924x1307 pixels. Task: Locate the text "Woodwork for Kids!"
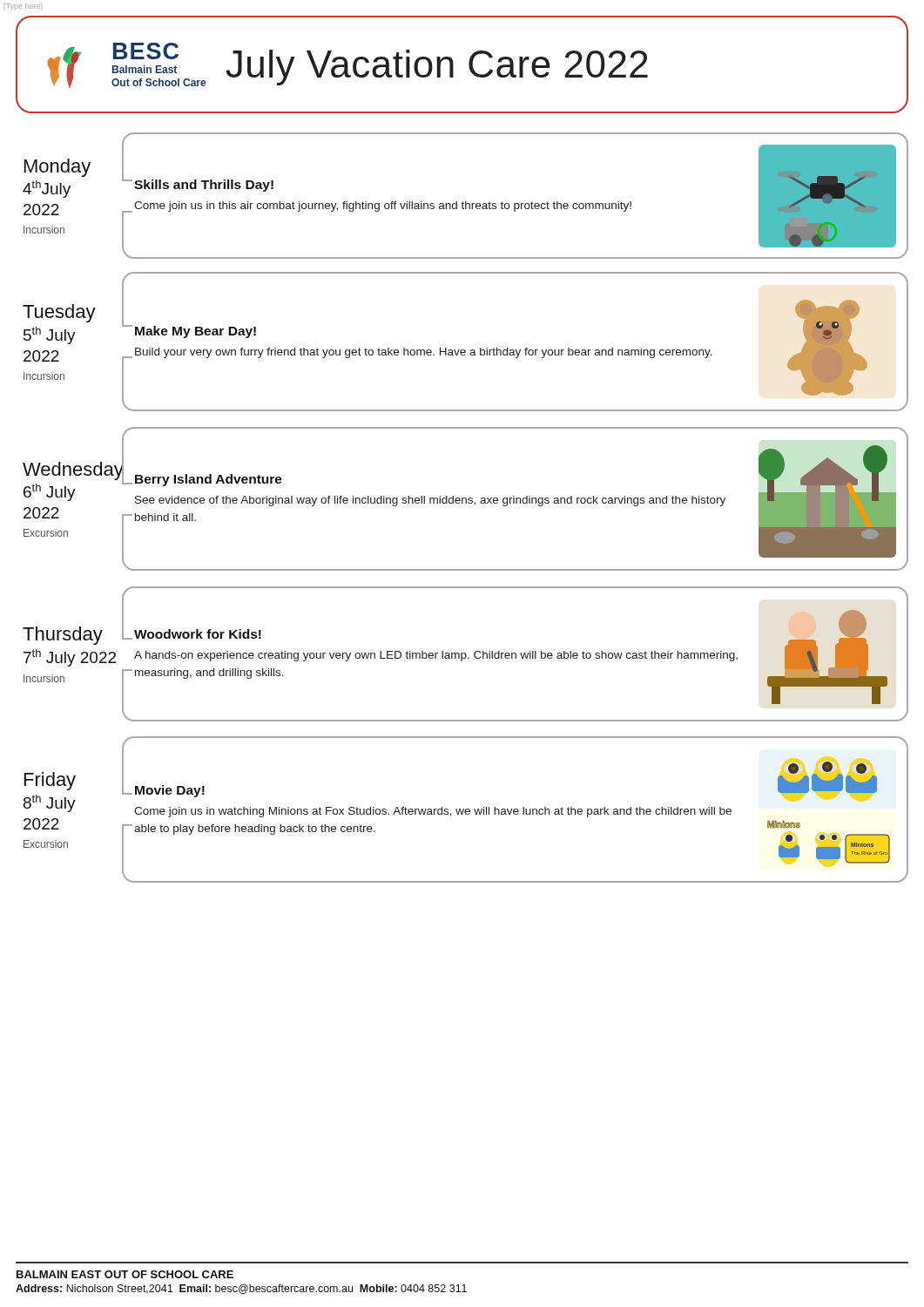point(198,634)
